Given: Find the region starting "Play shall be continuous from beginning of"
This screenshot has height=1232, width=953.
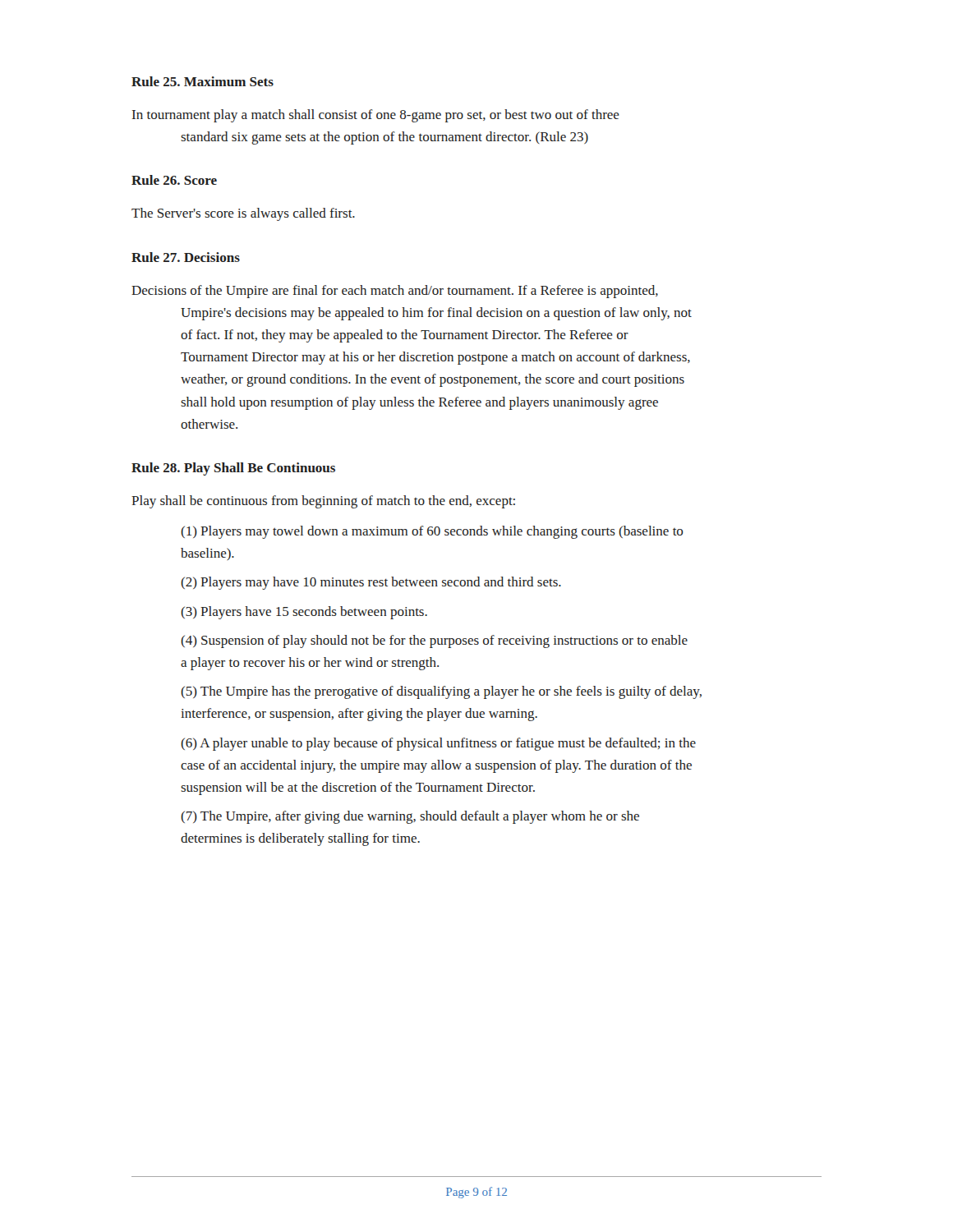Looking at the screenshot, I should coord(324,500).
